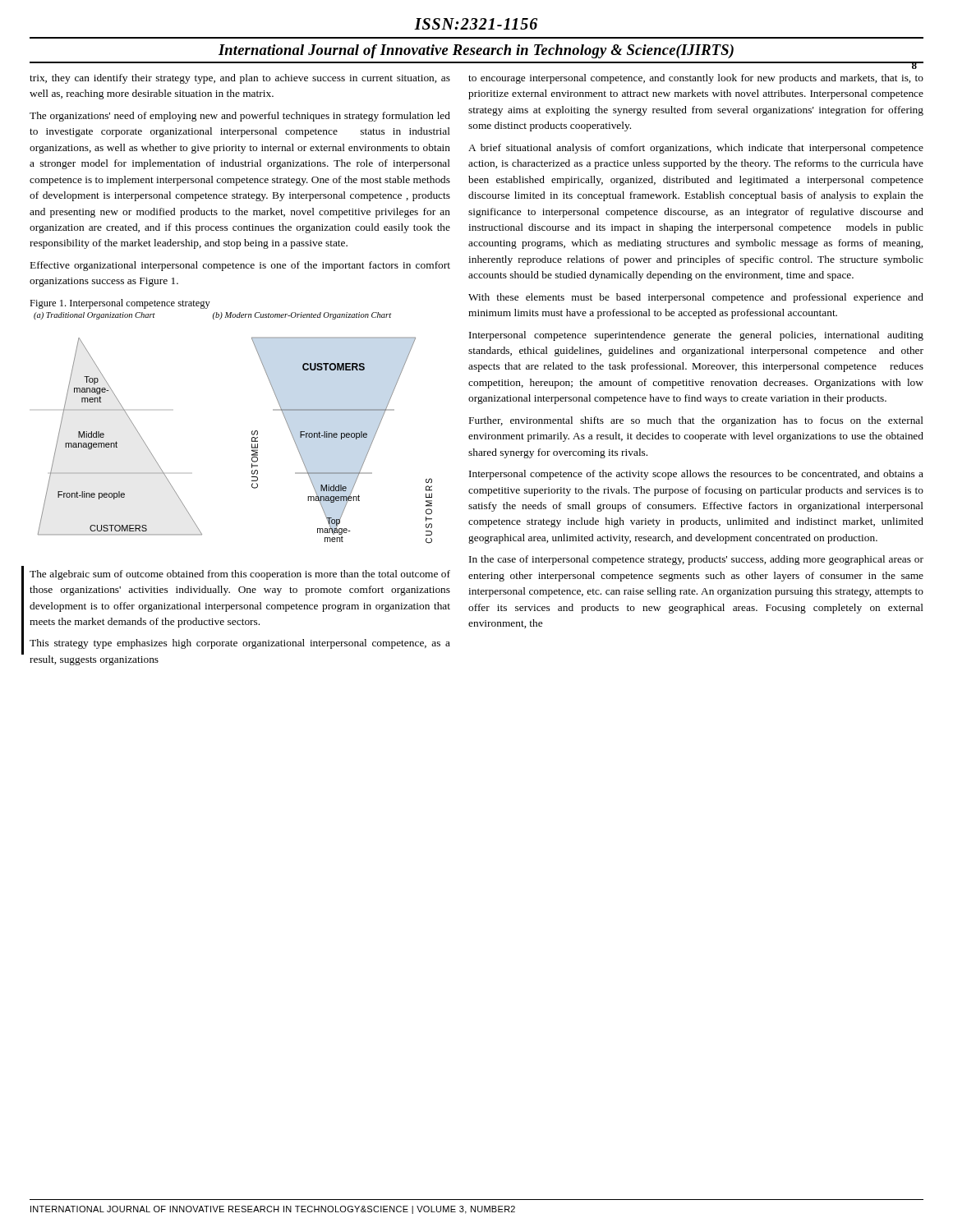Click on the text starting "Effective organizational interpersonal"

[x=240, y=273]
